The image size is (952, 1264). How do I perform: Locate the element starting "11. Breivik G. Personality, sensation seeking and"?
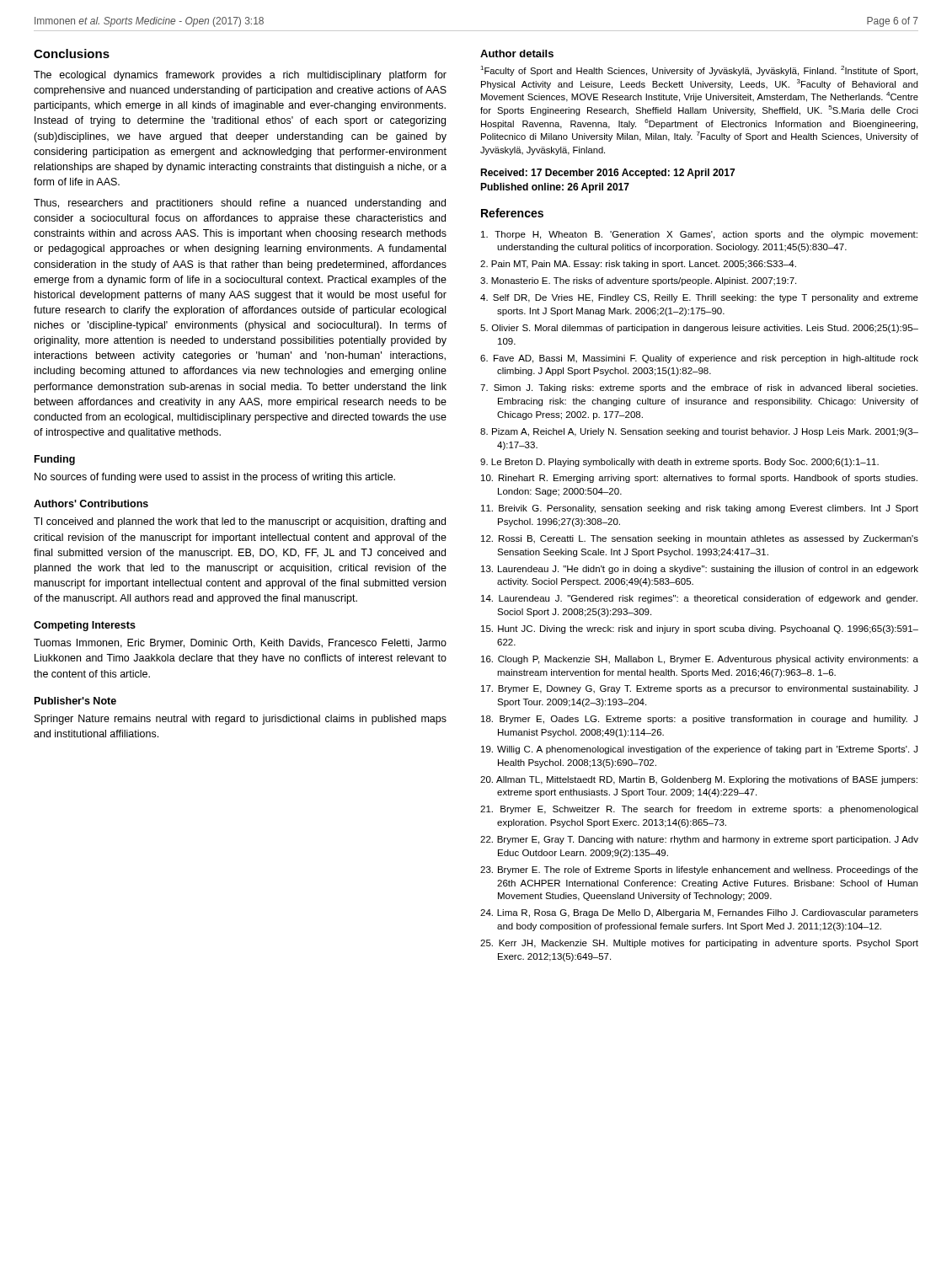(x=699, y=516)
